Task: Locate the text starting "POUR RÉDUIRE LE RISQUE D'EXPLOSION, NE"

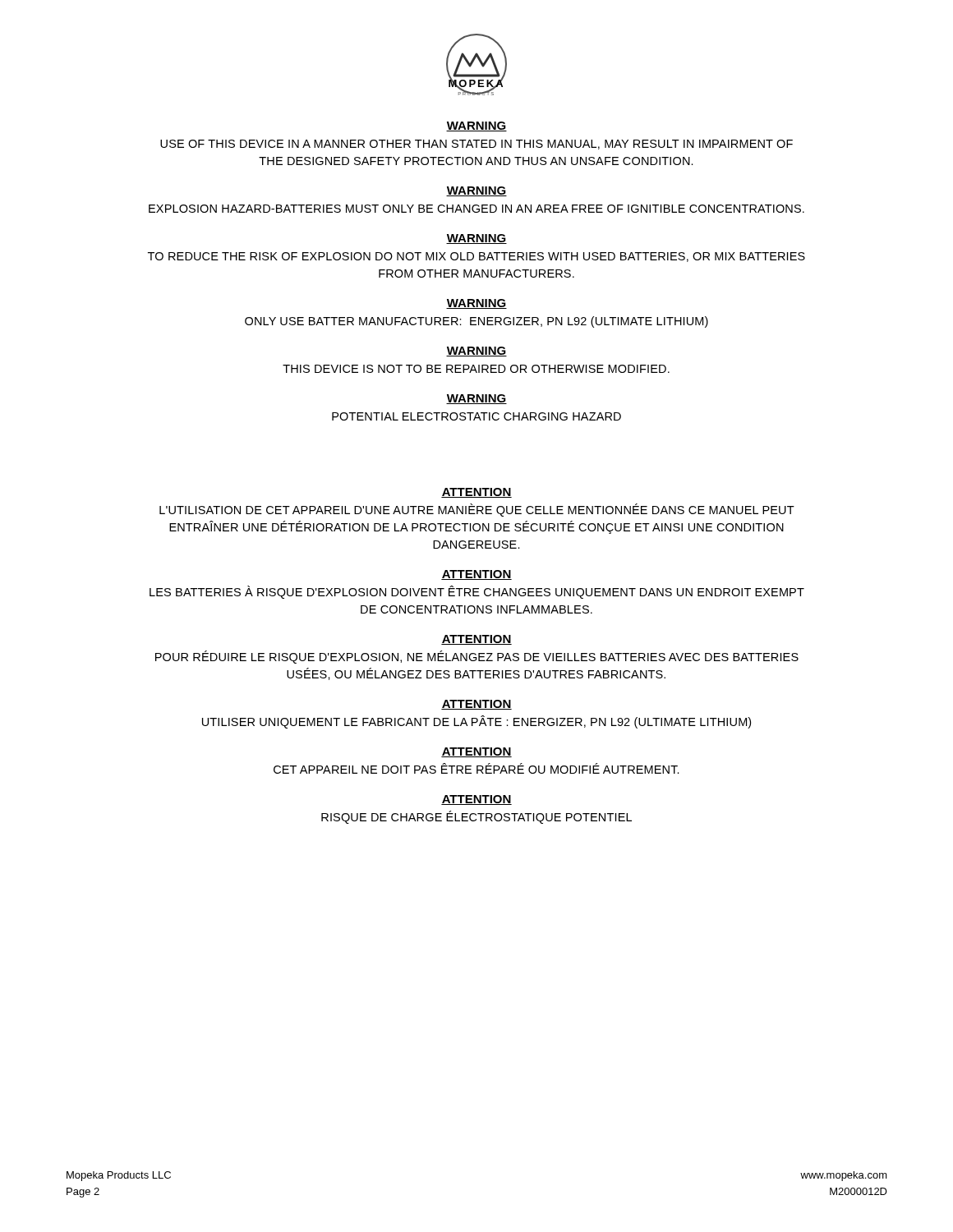Action: [x=476, y=666]
